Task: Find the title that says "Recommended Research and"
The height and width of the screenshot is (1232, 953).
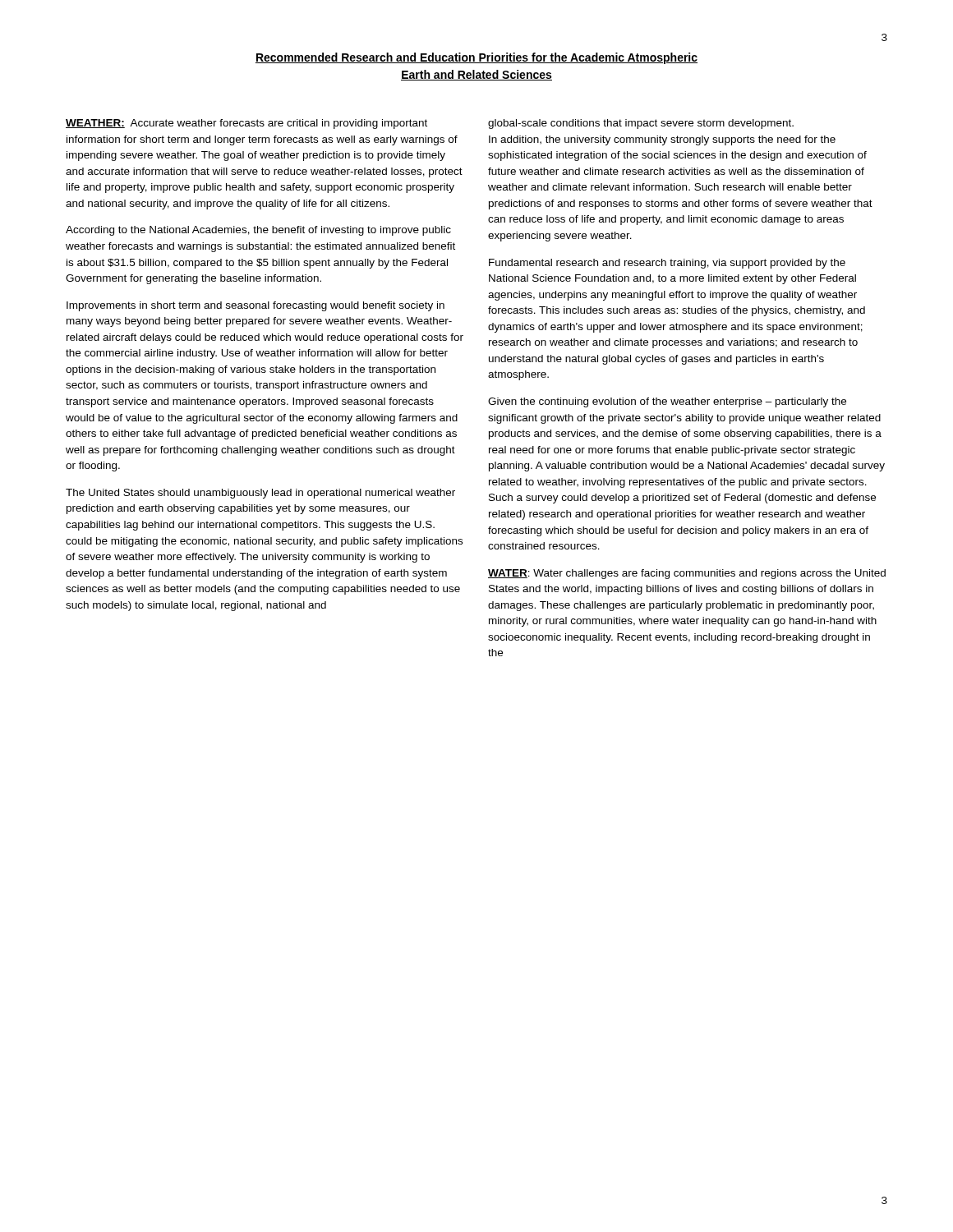Action: [476, 67]
